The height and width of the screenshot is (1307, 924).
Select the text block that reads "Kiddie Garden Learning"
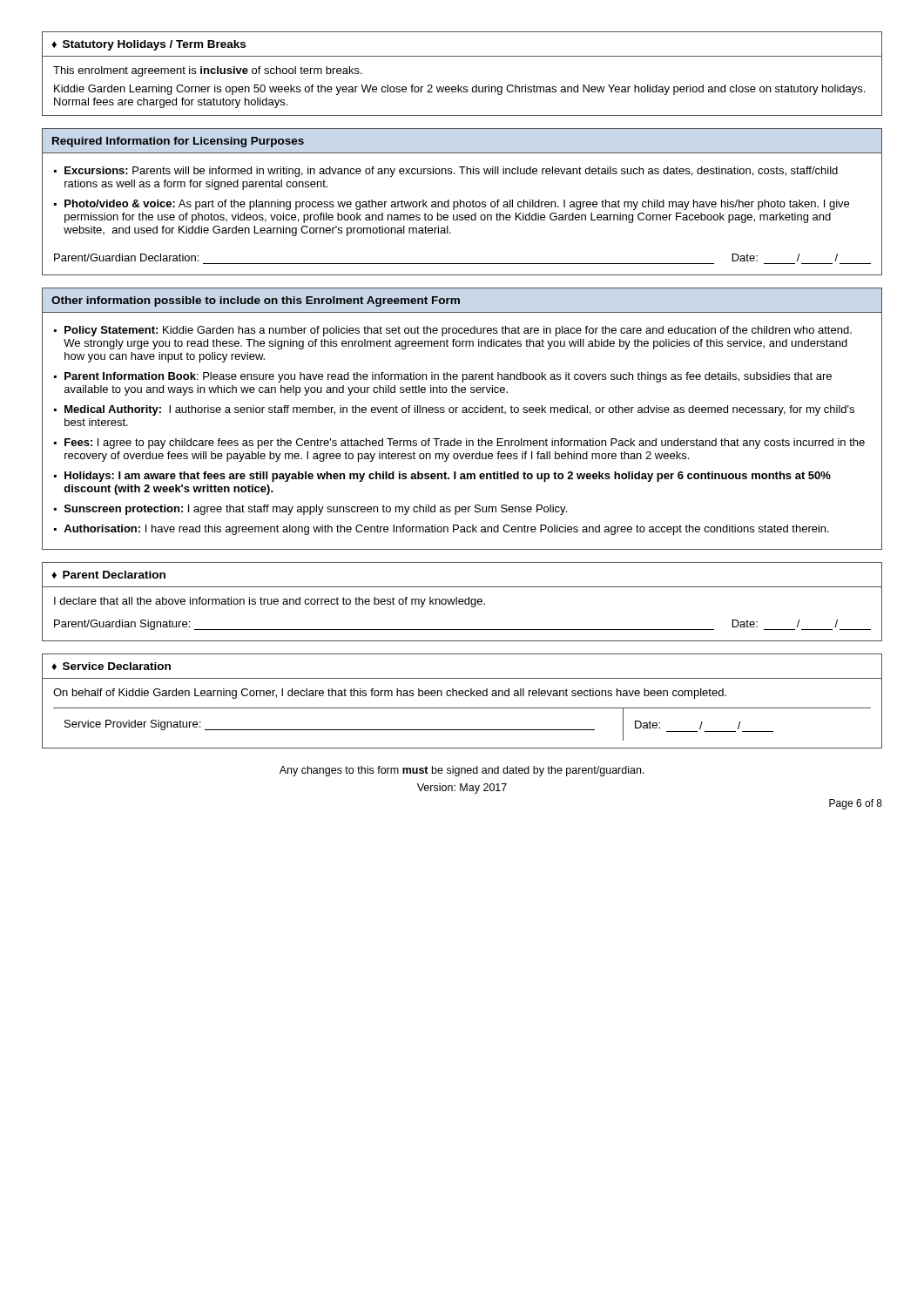tap(460, 95)
